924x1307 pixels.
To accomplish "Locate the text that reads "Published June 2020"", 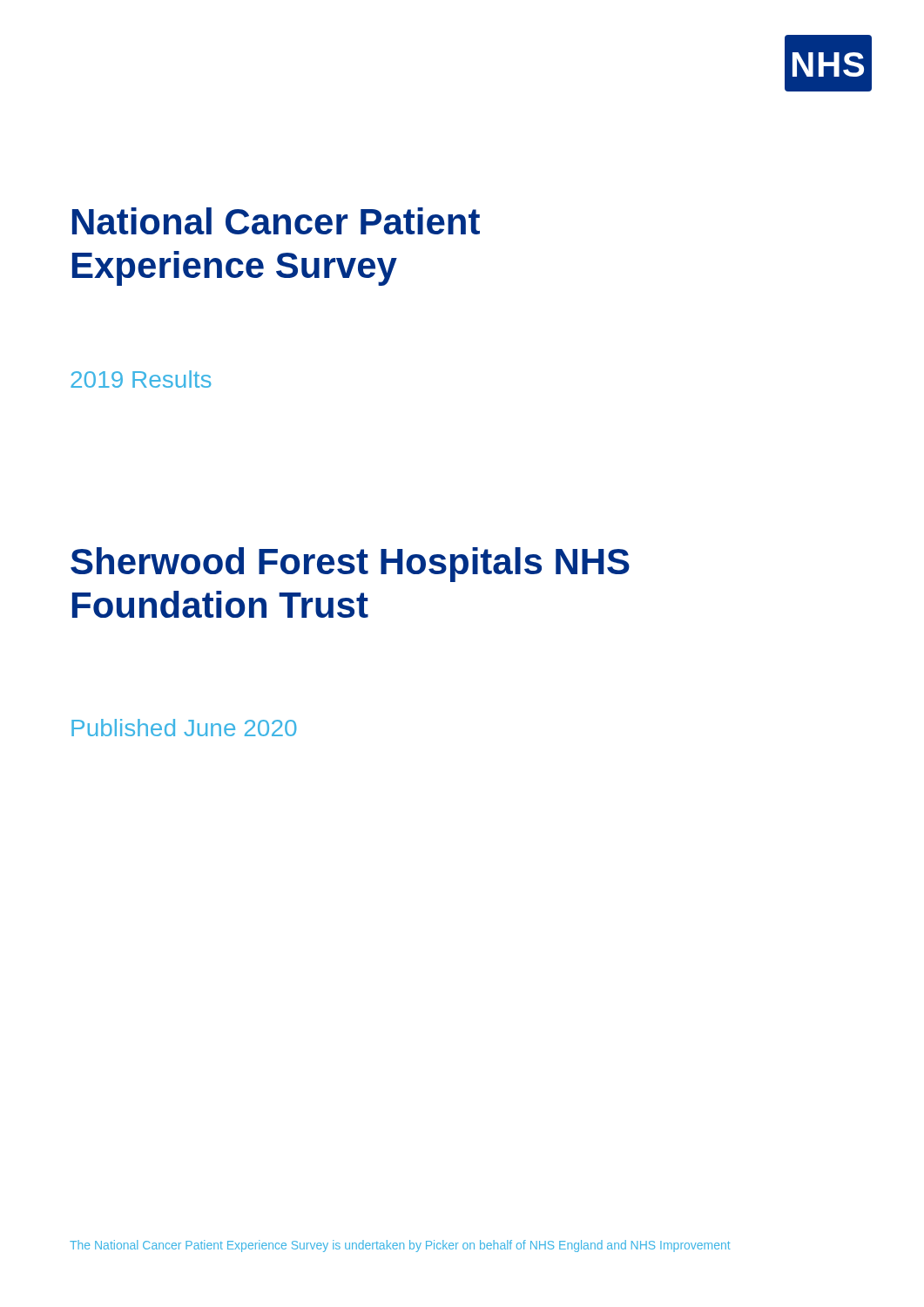I will (184, 728).
